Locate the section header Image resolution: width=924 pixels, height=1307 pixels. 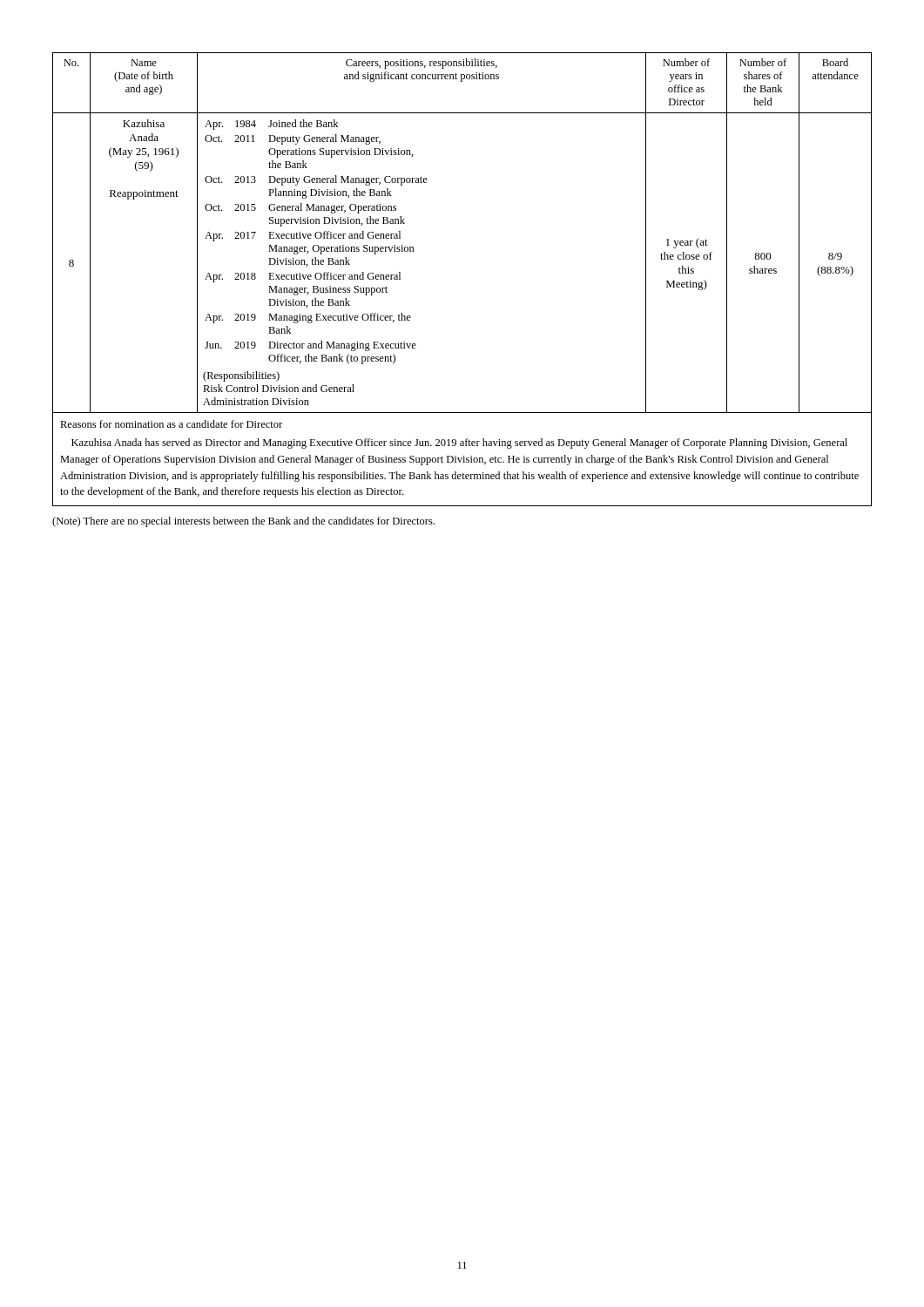171,424
